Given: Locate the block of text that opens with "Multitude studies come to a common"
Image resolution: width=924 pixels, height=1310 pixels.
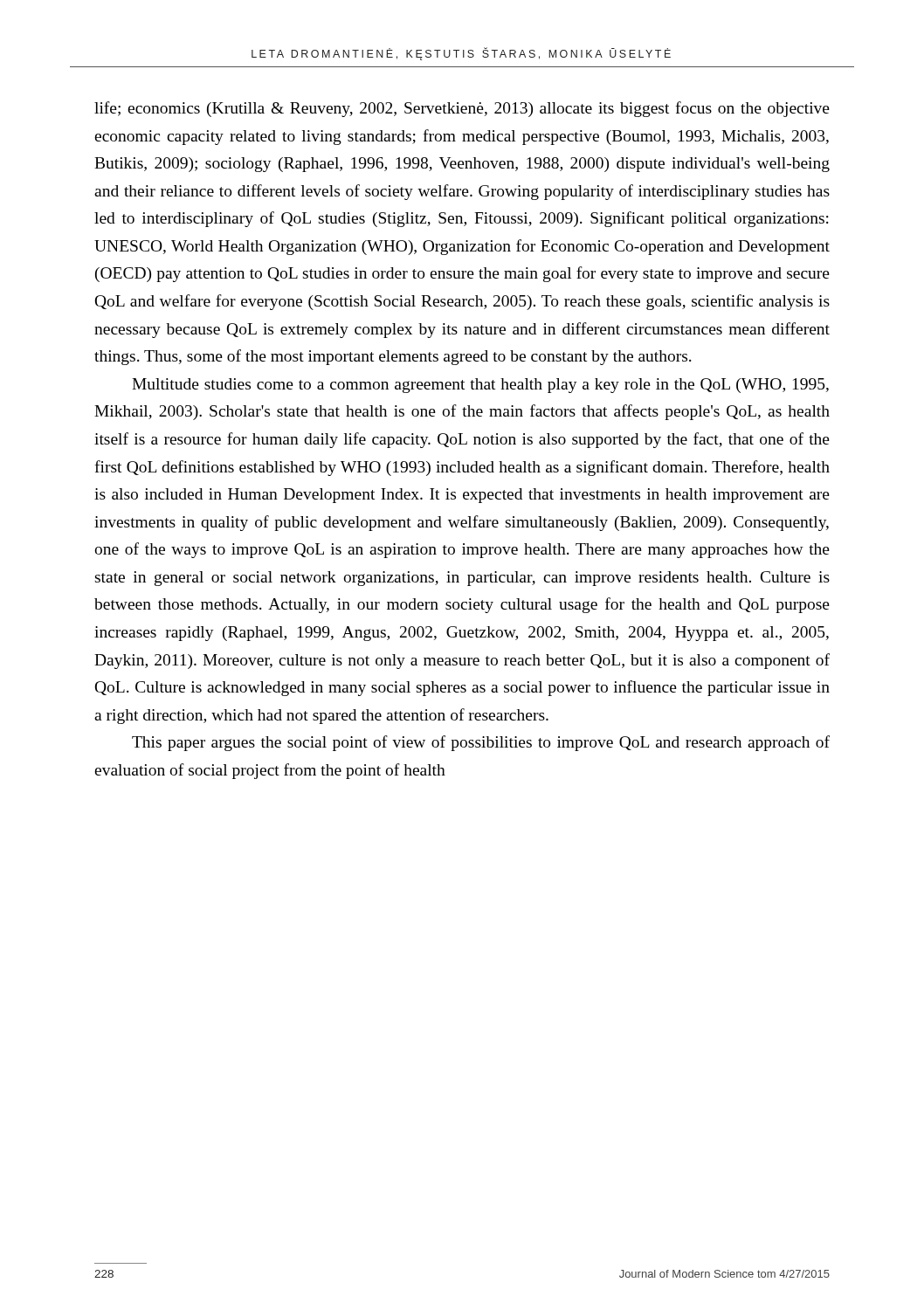Looking at the screenshot, I should pos(462,549).
